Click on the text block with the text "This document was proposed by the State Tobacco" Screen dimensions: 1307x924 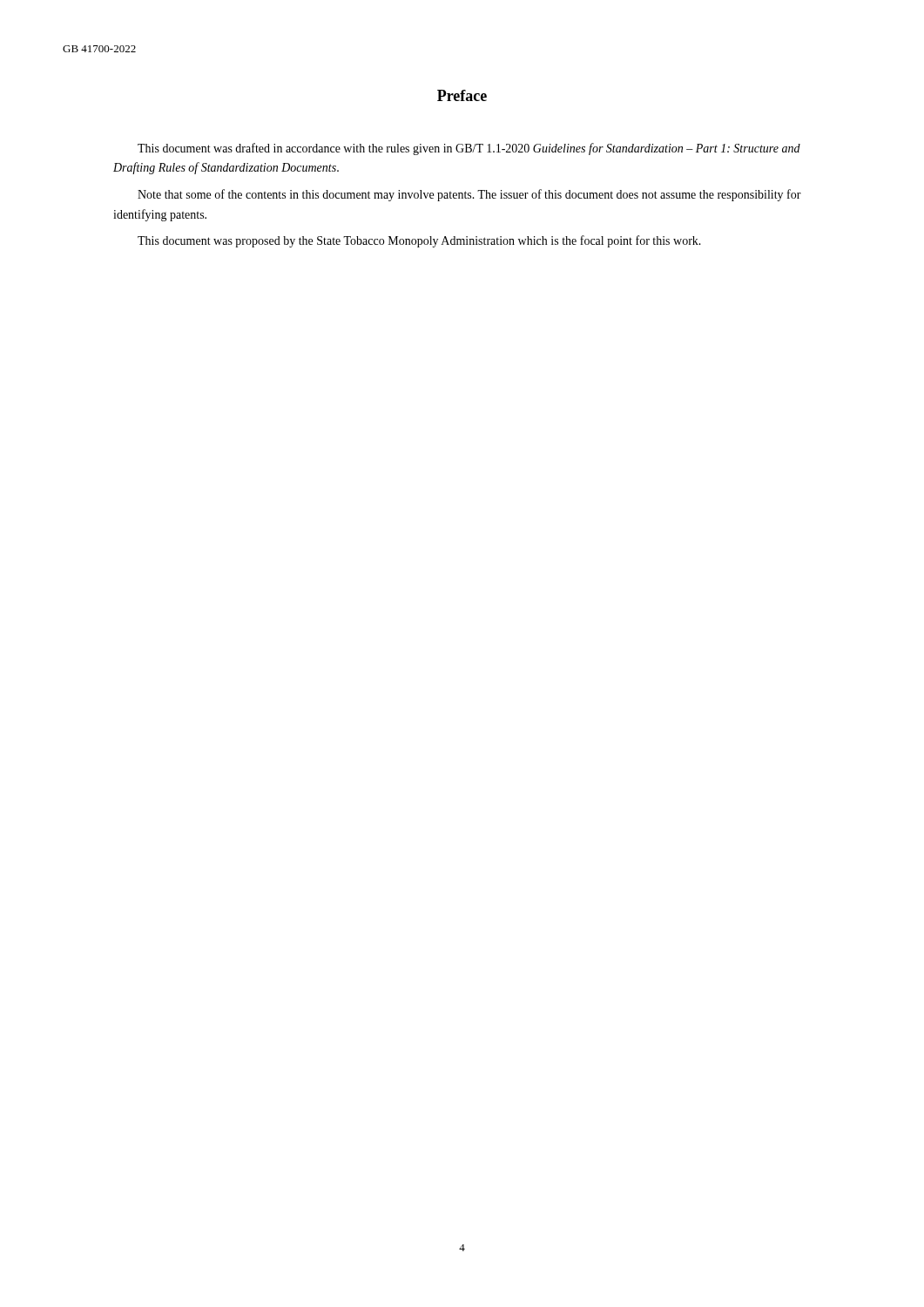[x=419, y=241]
